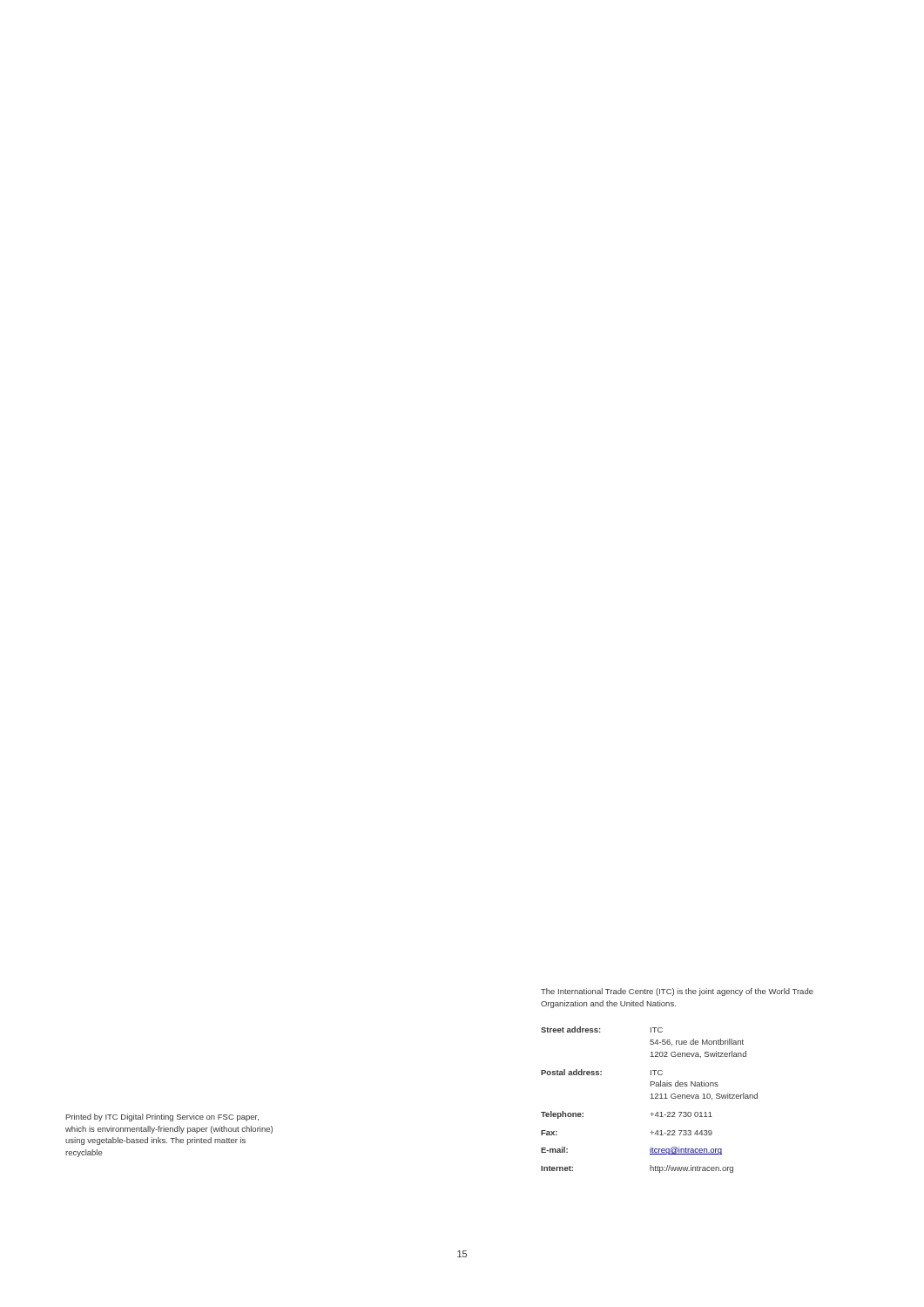This screenshot has height=1307, width=924.
Task: Click a table
Action: 698,1100
